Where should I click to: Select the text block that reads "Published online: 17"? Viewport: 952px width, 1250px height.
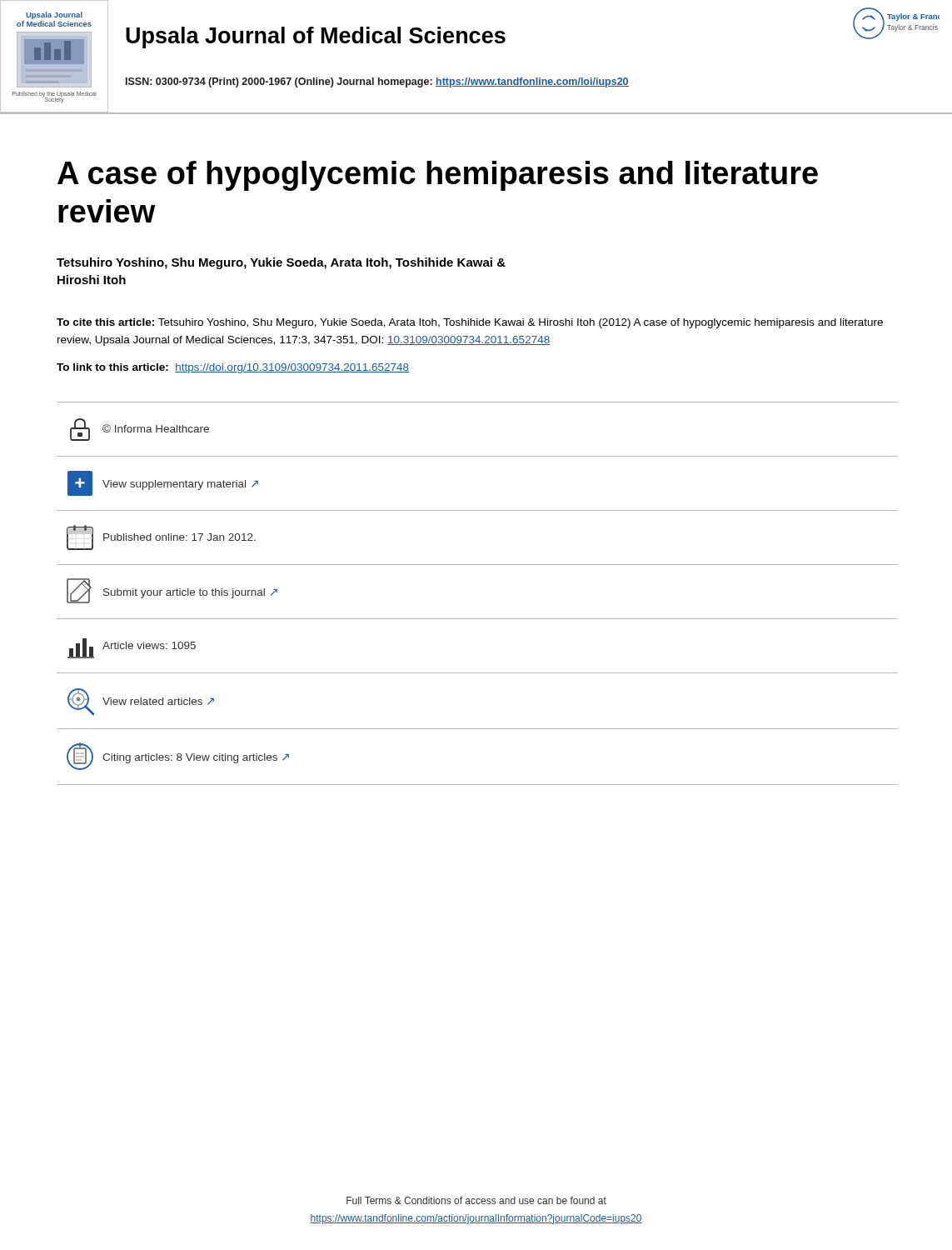pos(156,538)
